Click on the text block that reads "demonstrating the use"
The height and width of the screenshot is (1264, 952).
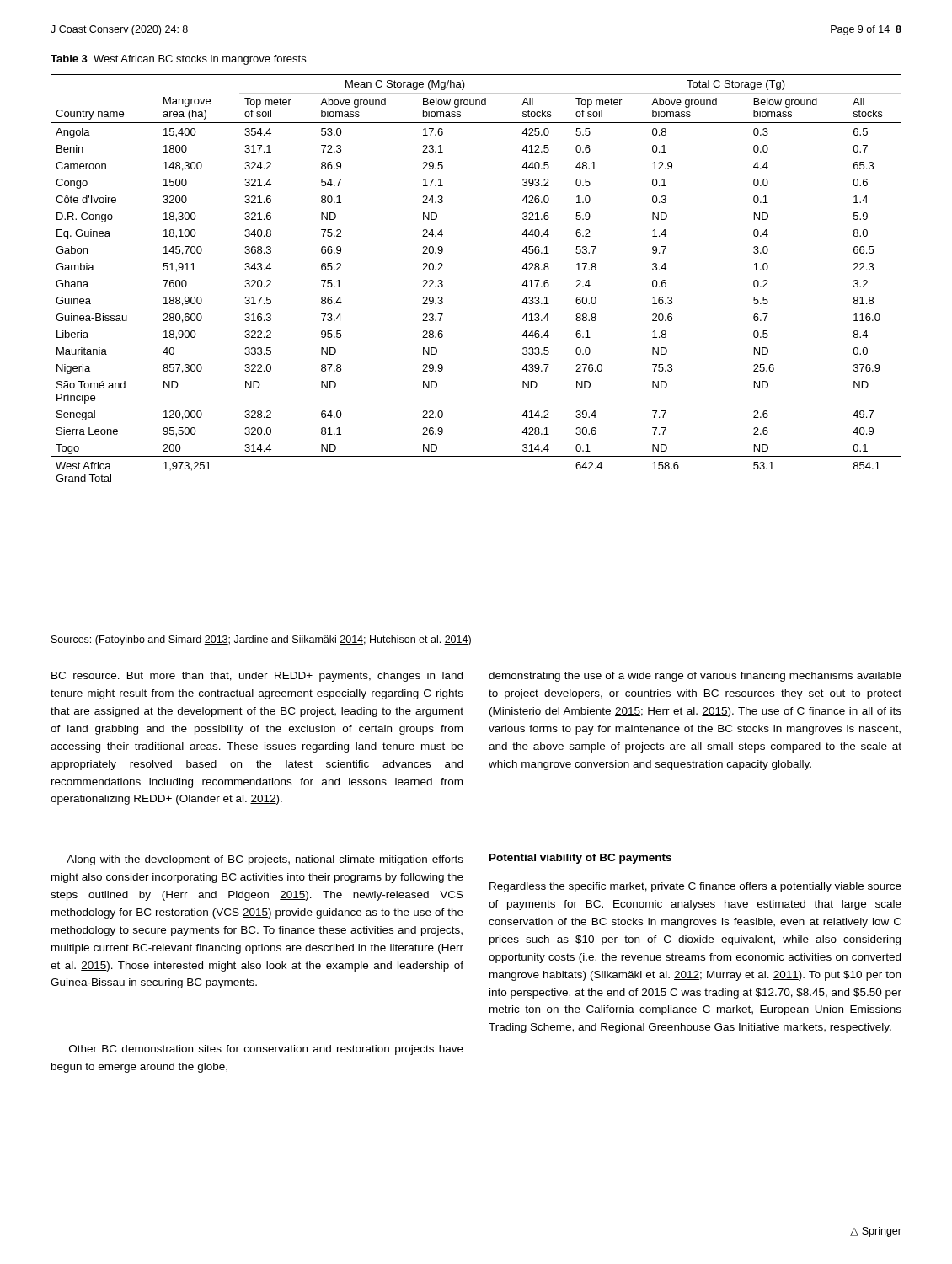695,719
